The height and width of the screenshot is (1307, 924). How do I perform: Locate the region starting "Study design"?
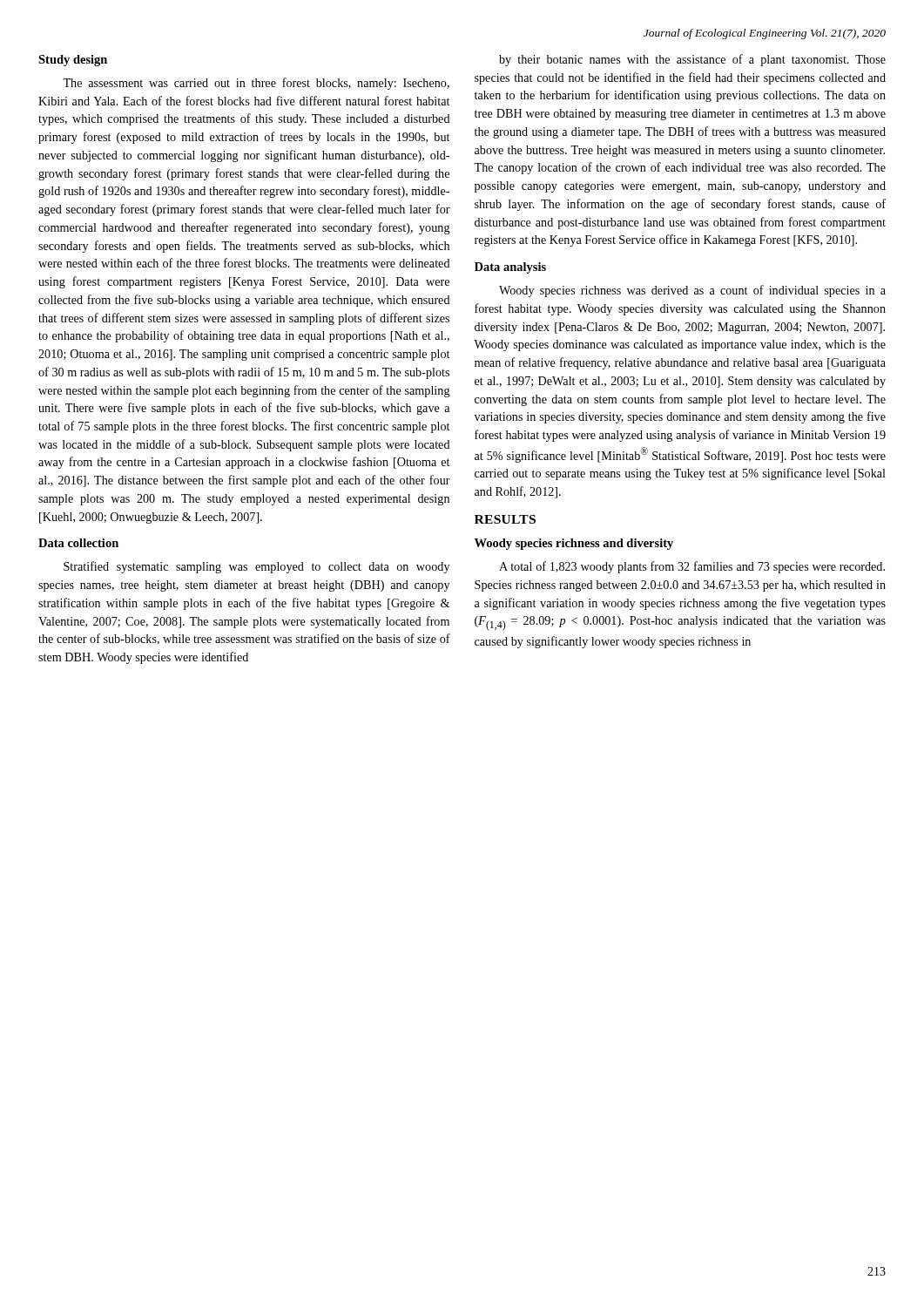click(73, 59)
